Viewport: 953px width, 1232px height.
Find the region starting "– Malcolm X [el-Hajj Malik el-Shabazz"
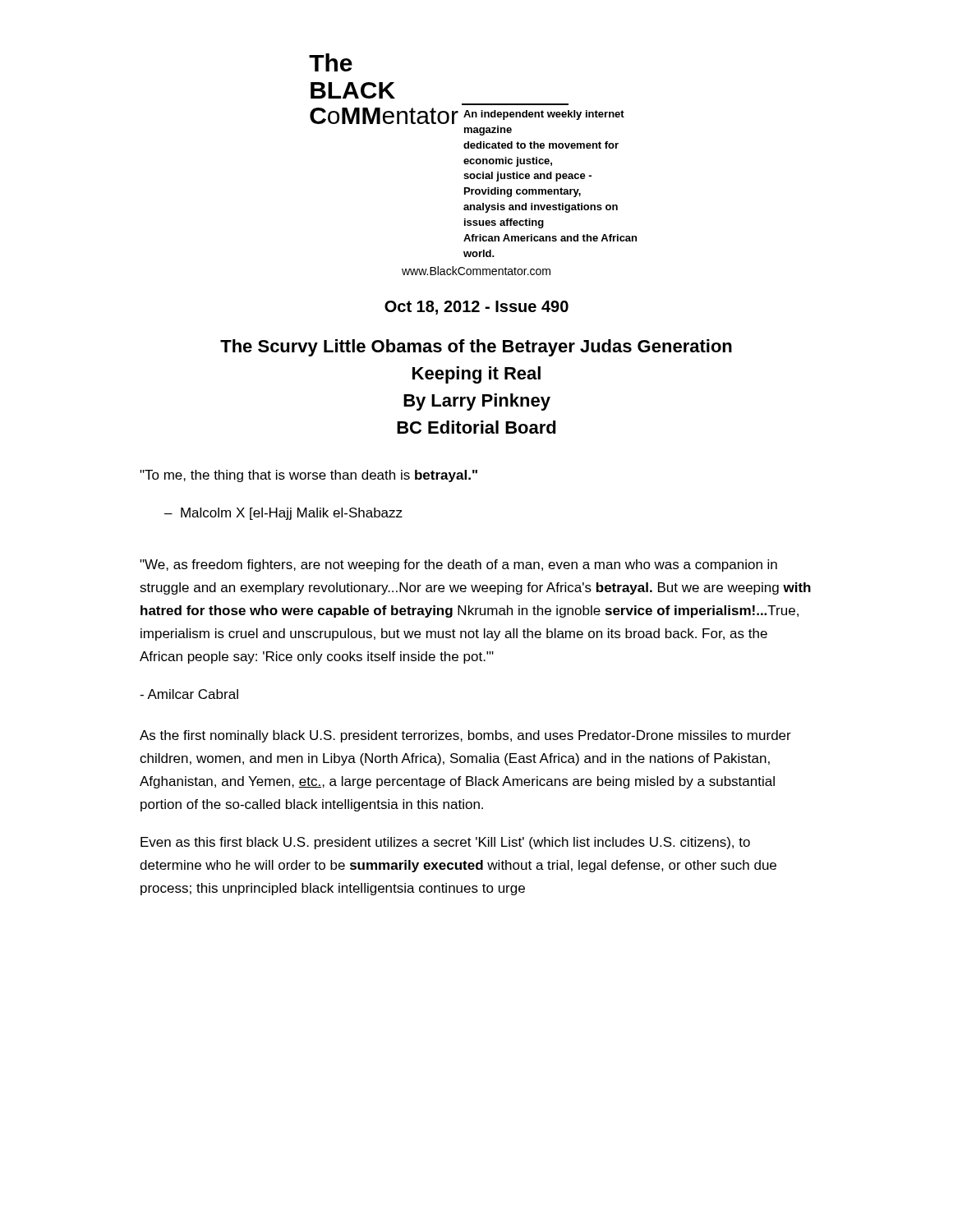[283, 513]
